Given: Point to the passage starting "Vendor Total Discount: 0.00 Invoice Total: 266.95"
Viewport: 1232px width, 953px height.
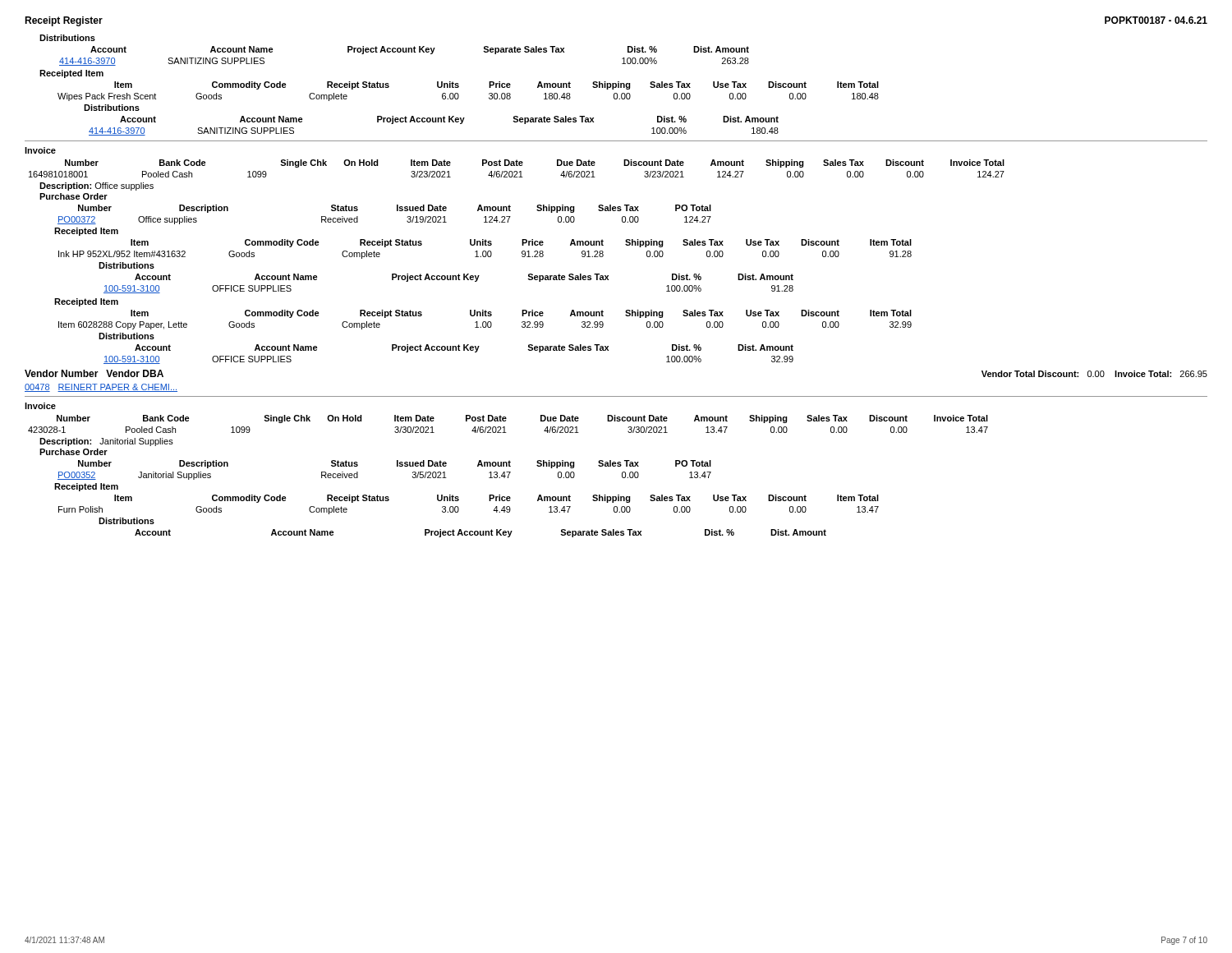Looking at the screenshot, I should tap(1094, 374).
